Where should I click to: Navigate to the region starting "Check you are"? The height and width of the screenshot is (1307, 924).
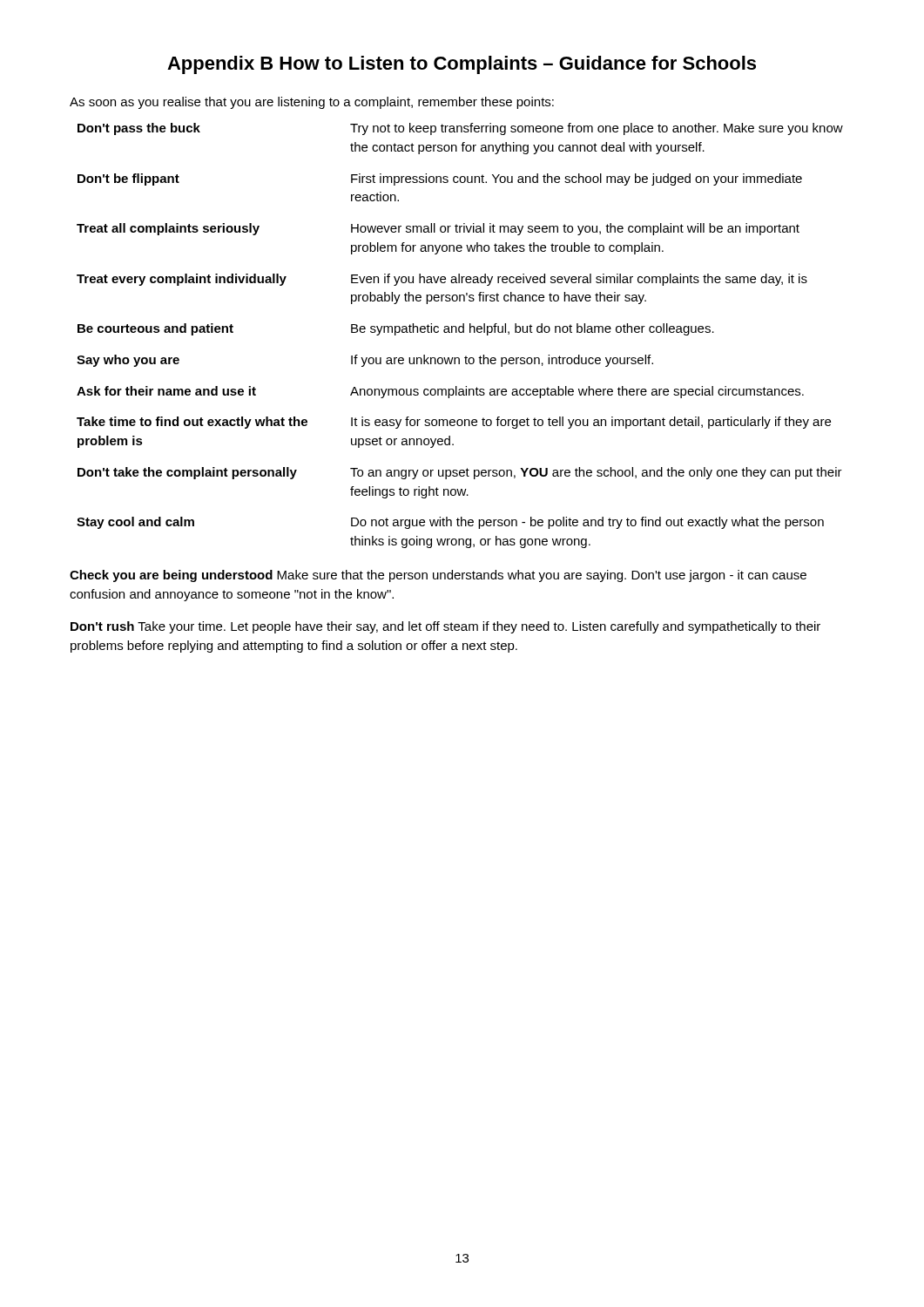(438, 584)
